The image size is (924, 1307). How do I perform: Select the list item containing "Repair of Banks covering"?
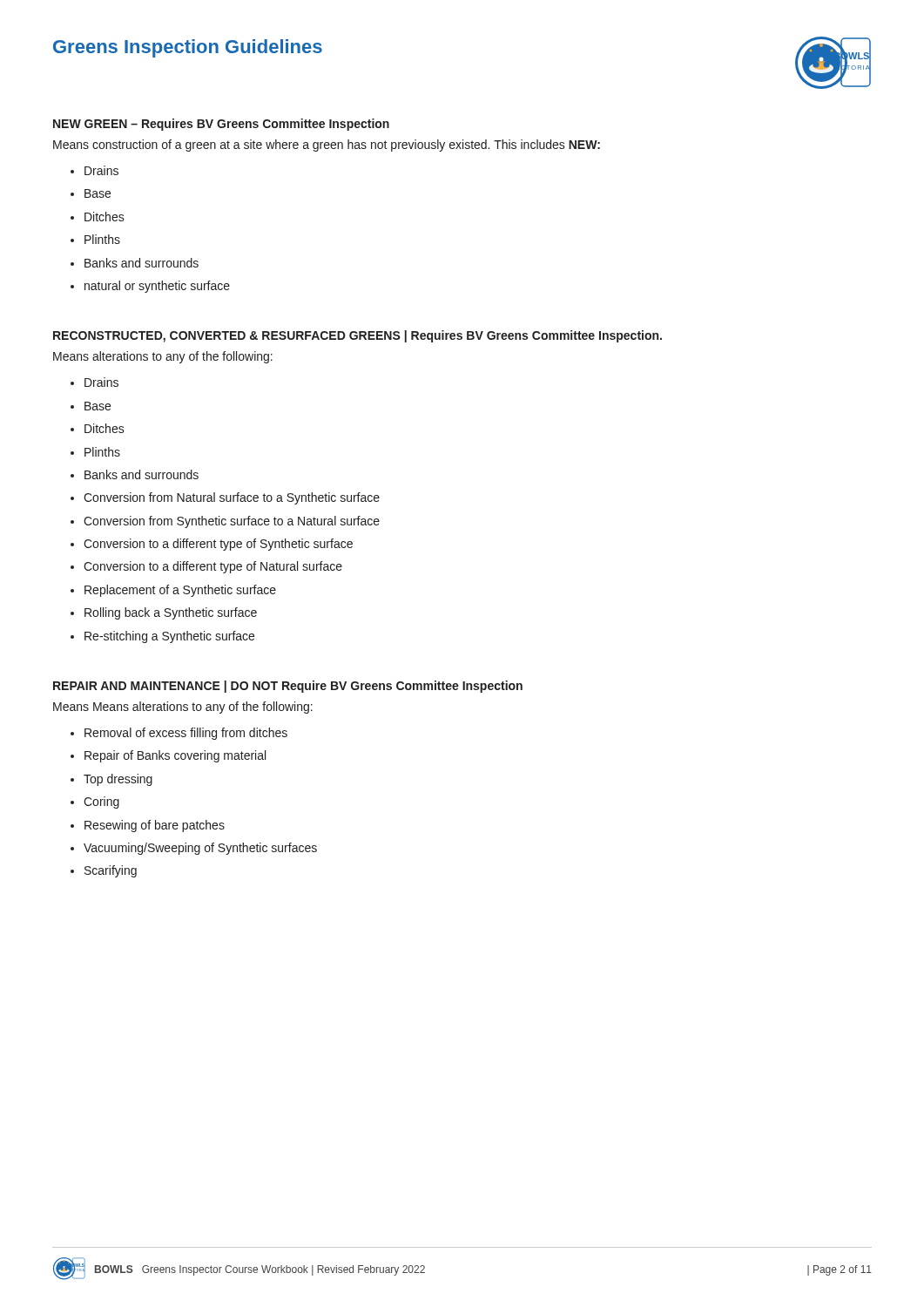click(x=175, y=756)
